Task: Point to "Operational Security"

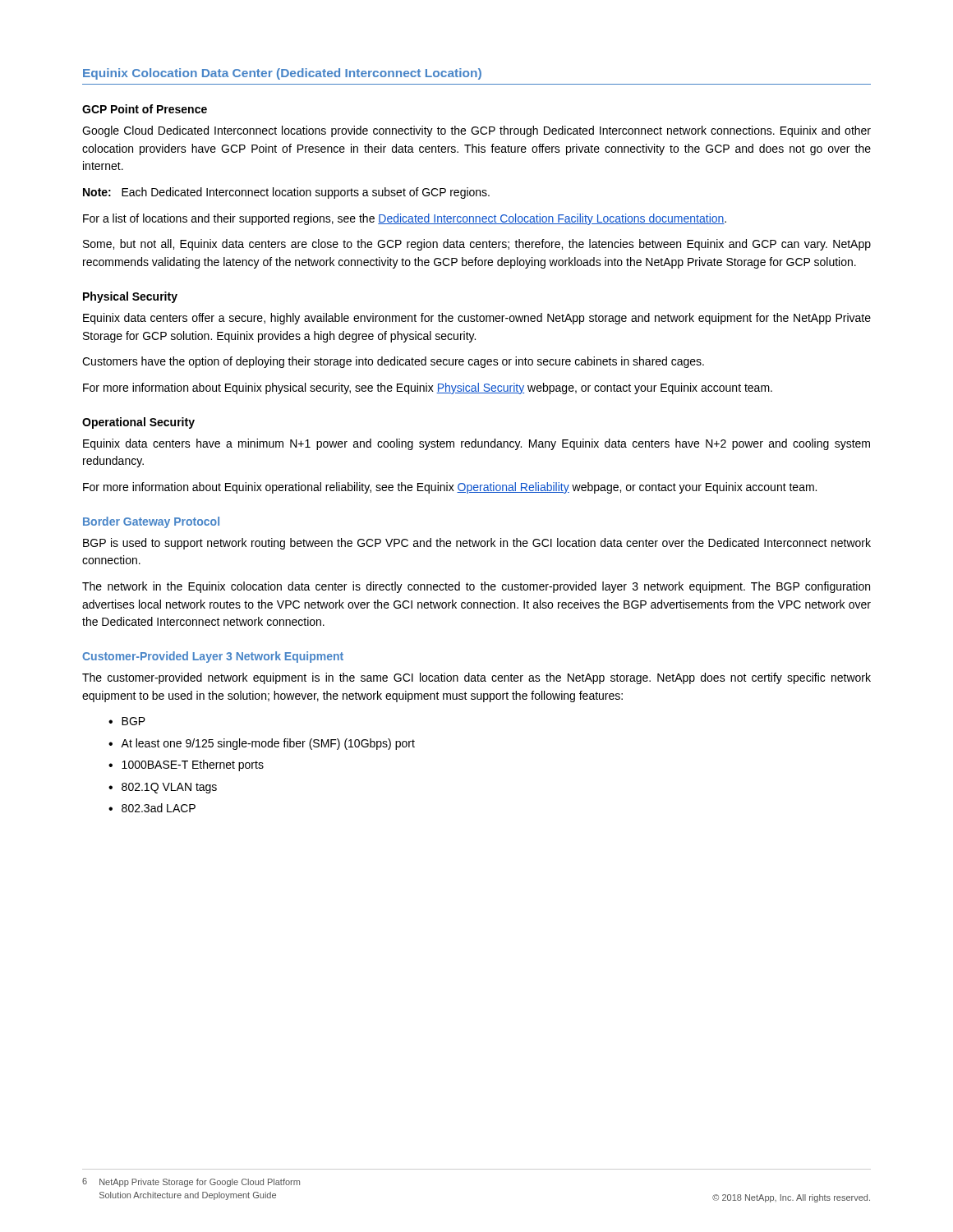Action: click(x=138, y=422)
